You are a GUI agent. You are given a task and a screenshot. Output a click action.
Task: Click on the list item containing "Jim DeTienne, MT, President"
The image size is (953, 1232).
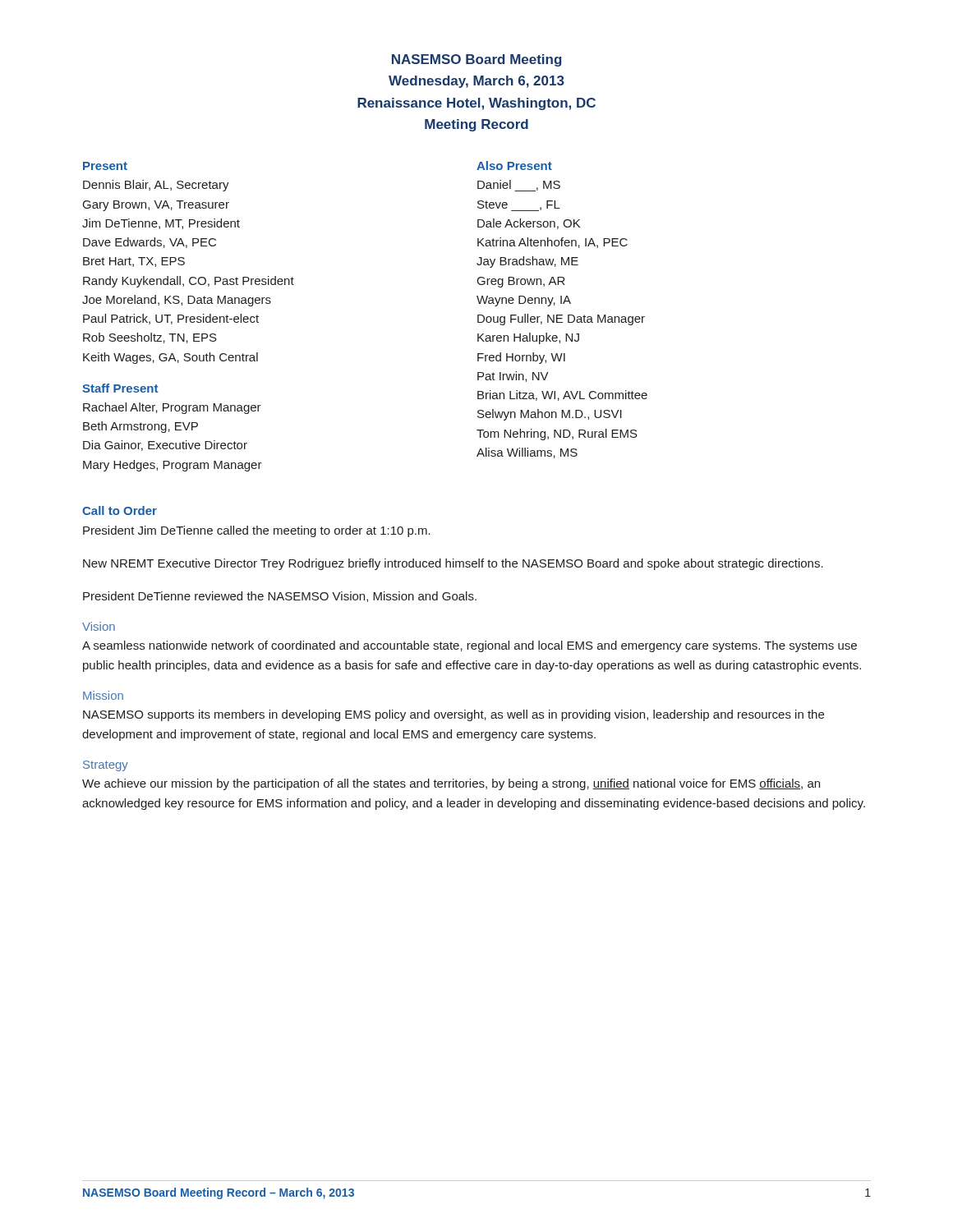pos(161,223)
